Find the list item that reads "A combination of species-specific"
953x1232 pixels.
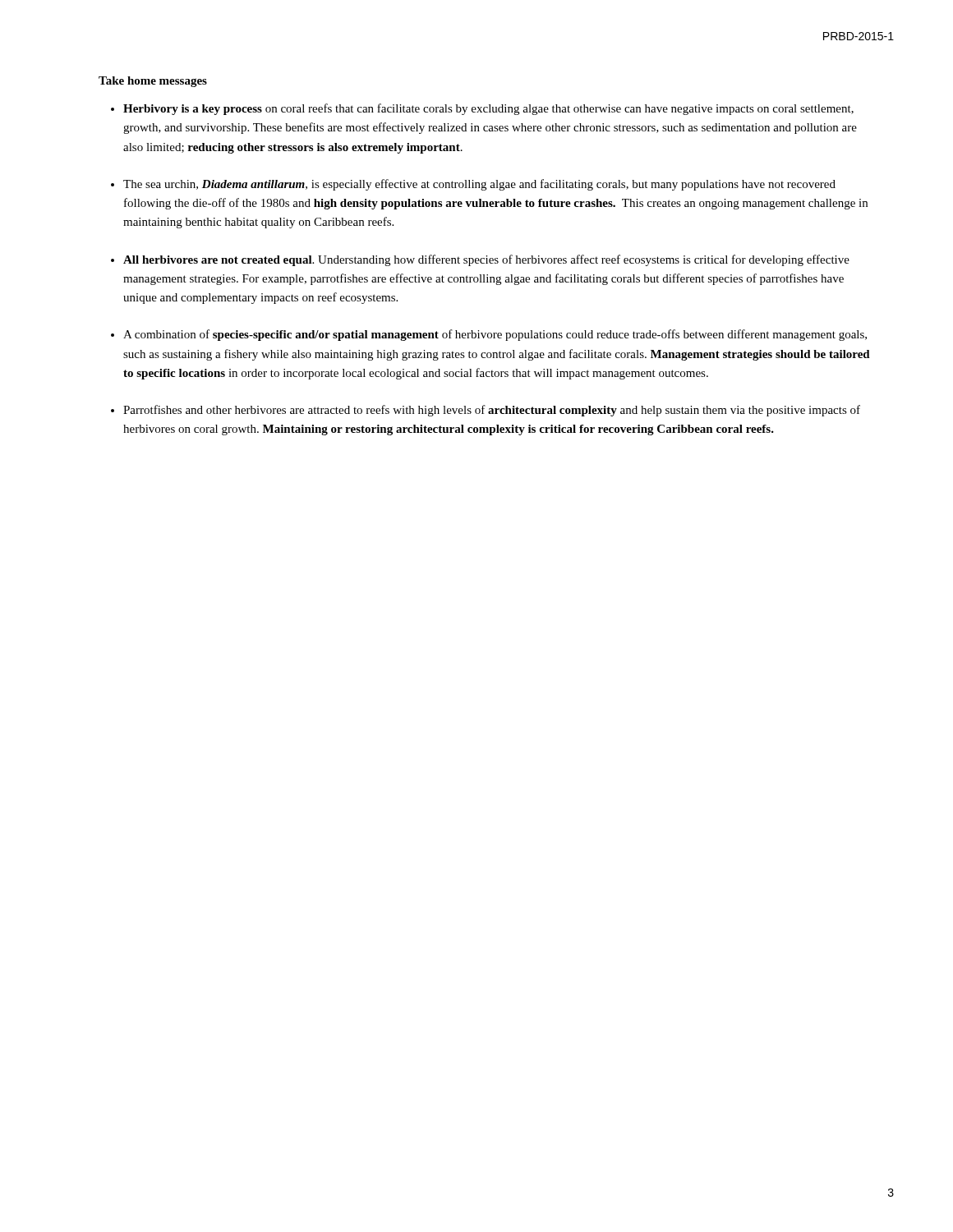coord(497,354)
